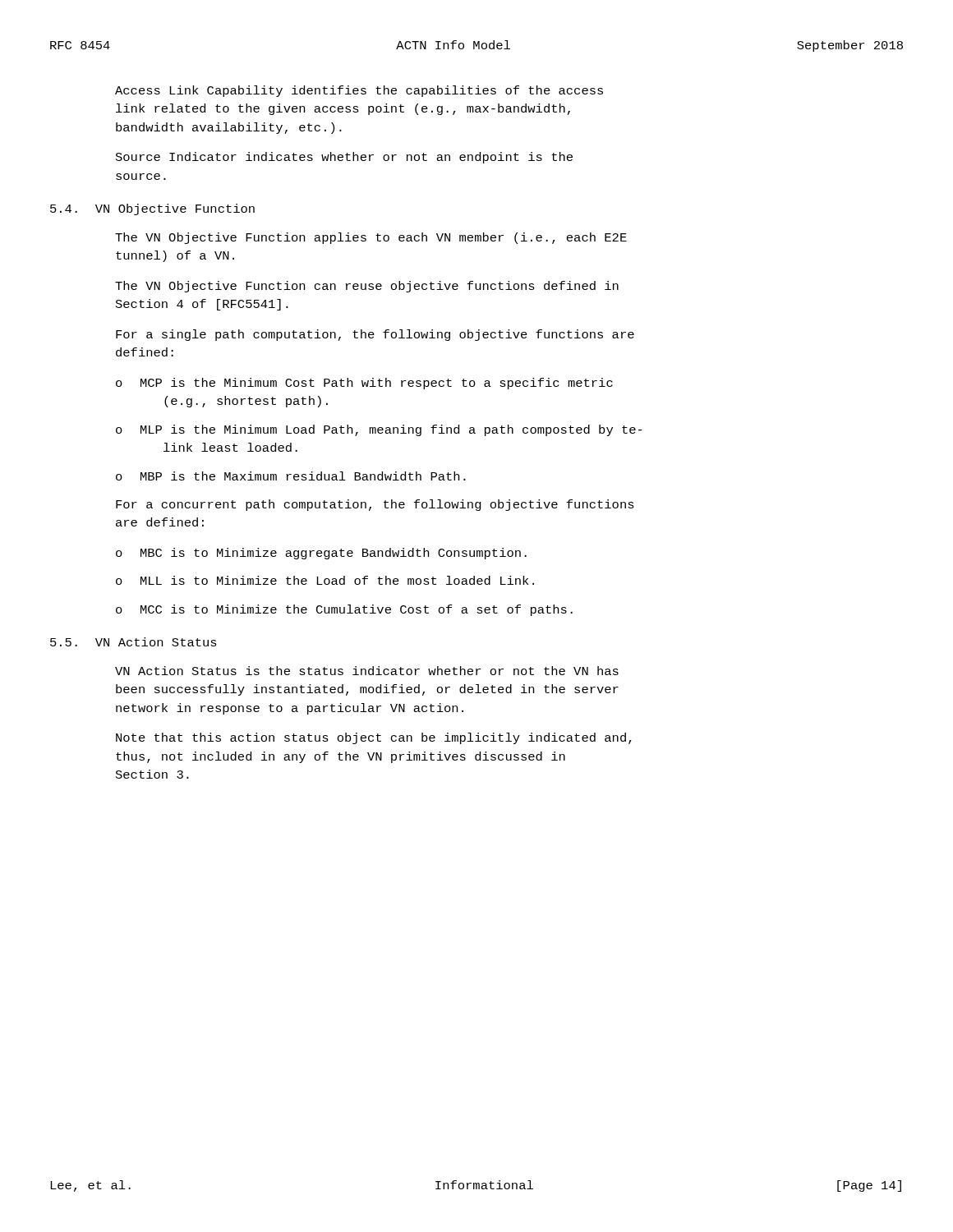Point to the block beginning "For a single path computation,"
This screenshot has width=953, height=1232.
pos(375,344)
